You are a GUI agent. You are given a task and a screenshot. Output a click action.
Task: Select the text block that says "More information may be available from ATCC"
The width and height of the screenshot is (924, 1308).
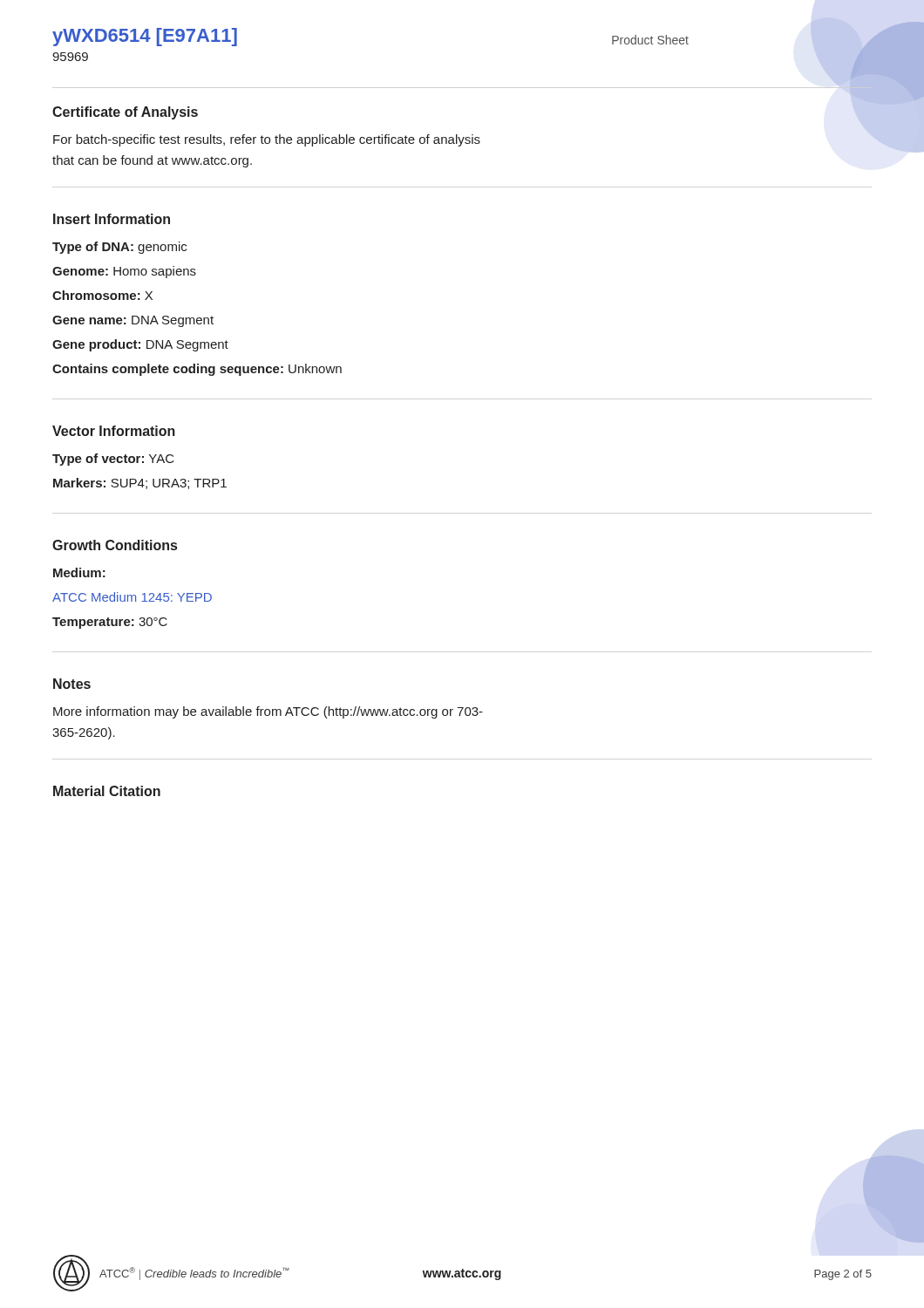click(268, 722)
